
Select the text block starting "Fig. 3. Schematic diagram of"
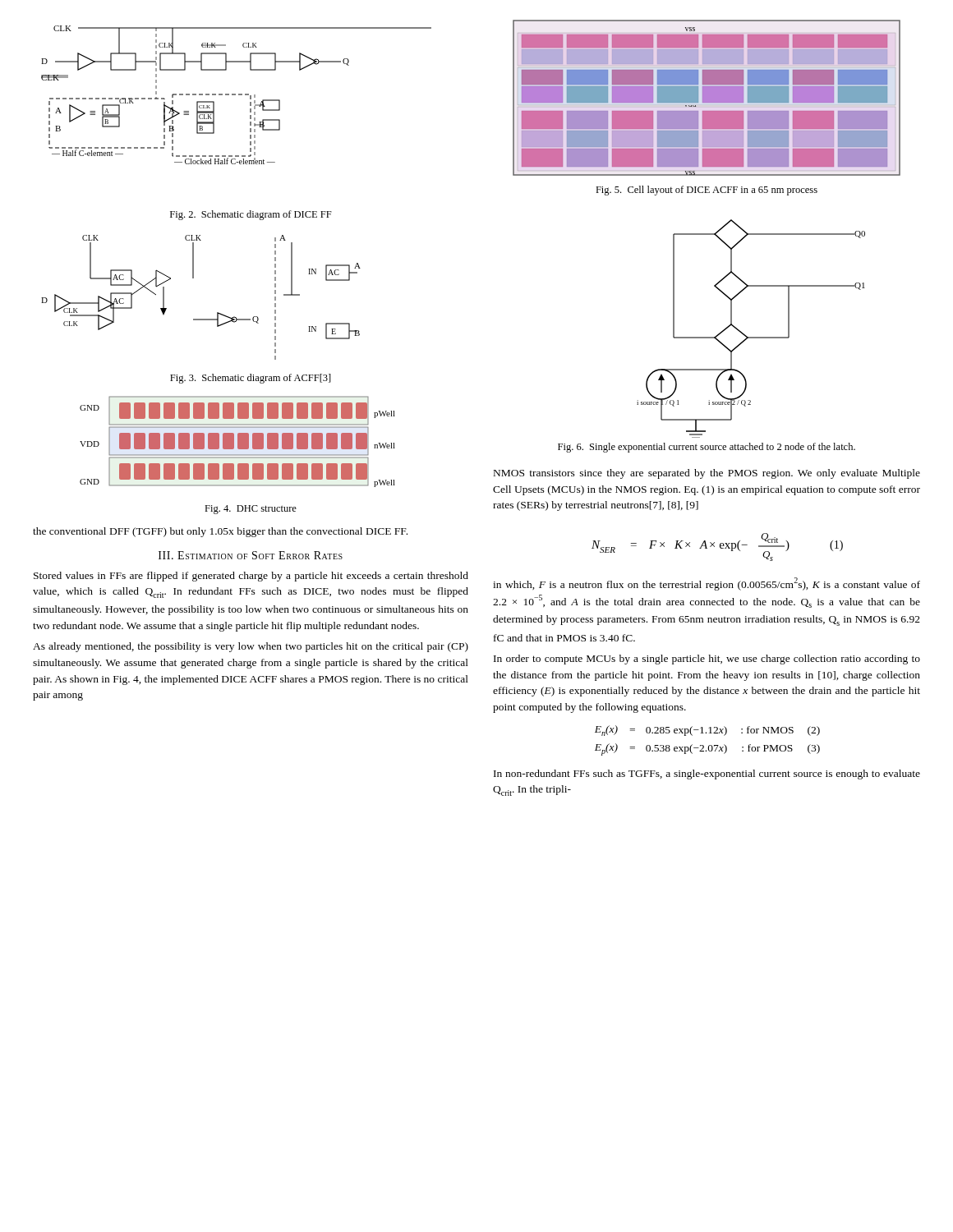[x=251, y=378]
